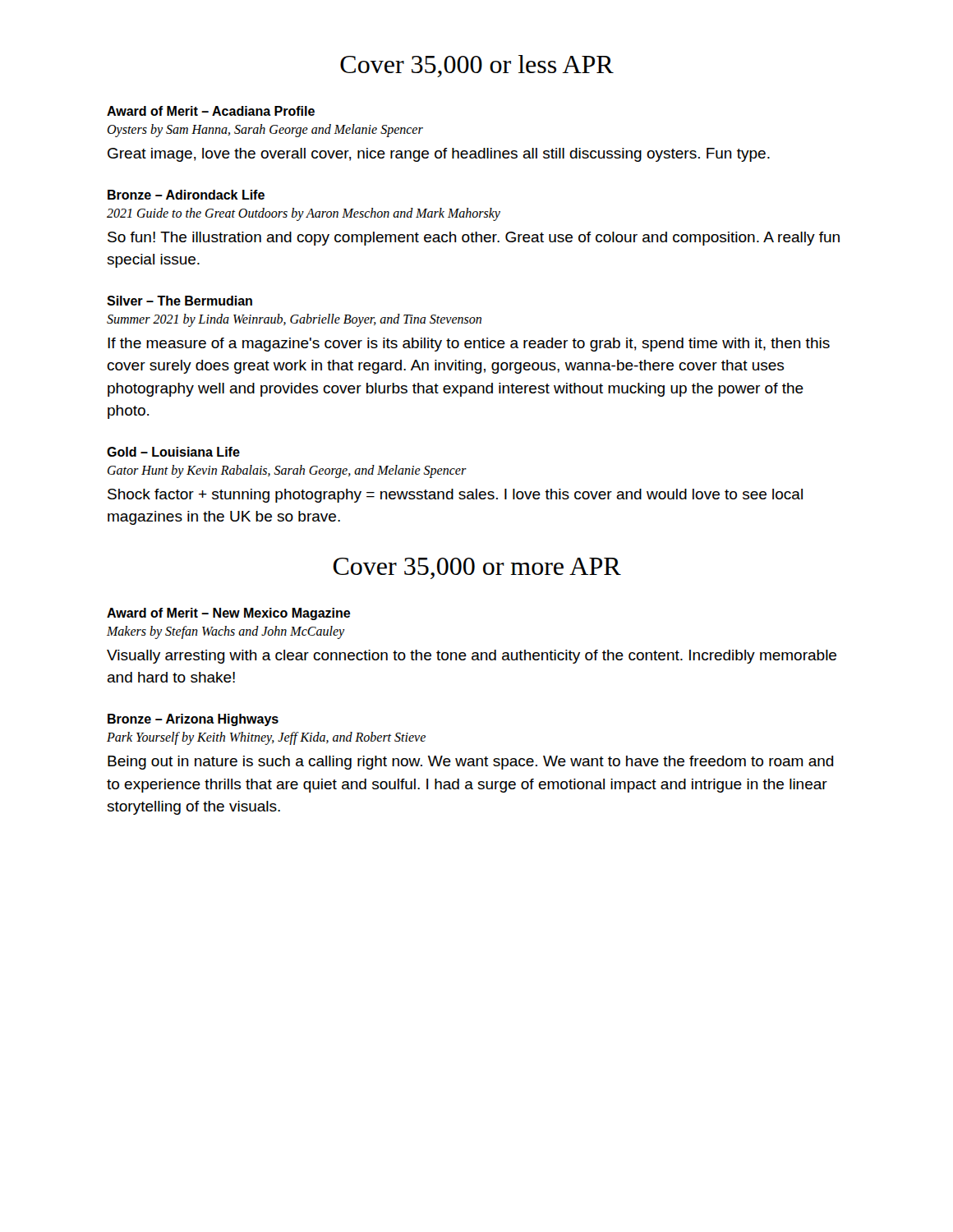This screenshot has height=1232, width=953.
Task: Find the text block containing "2021 Guide to the Great Outdoors"
Action: (x=476, y=238)
